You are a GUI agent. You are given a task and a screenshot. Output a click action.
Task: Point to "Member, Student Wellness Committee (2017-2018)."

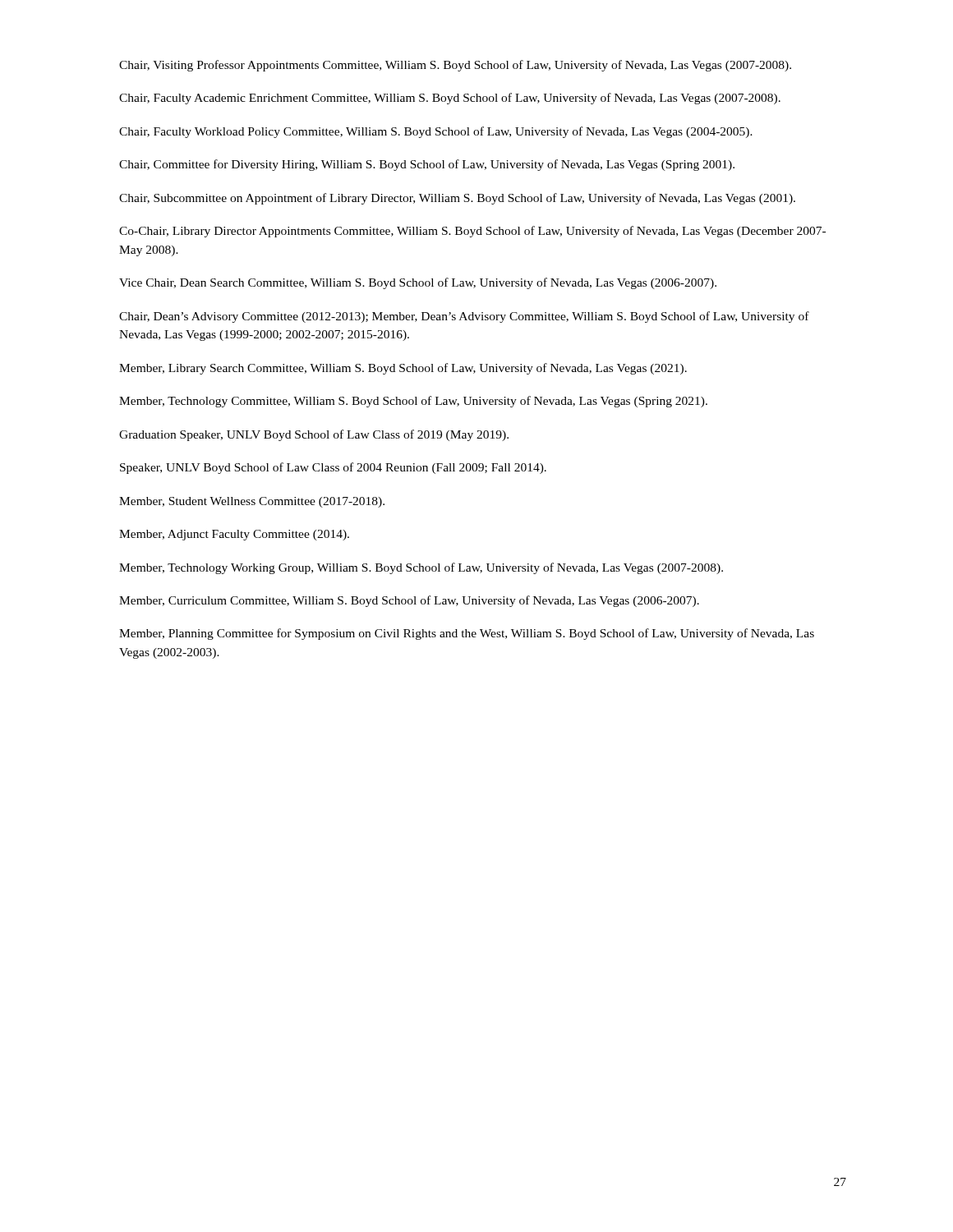pos(252,500)
